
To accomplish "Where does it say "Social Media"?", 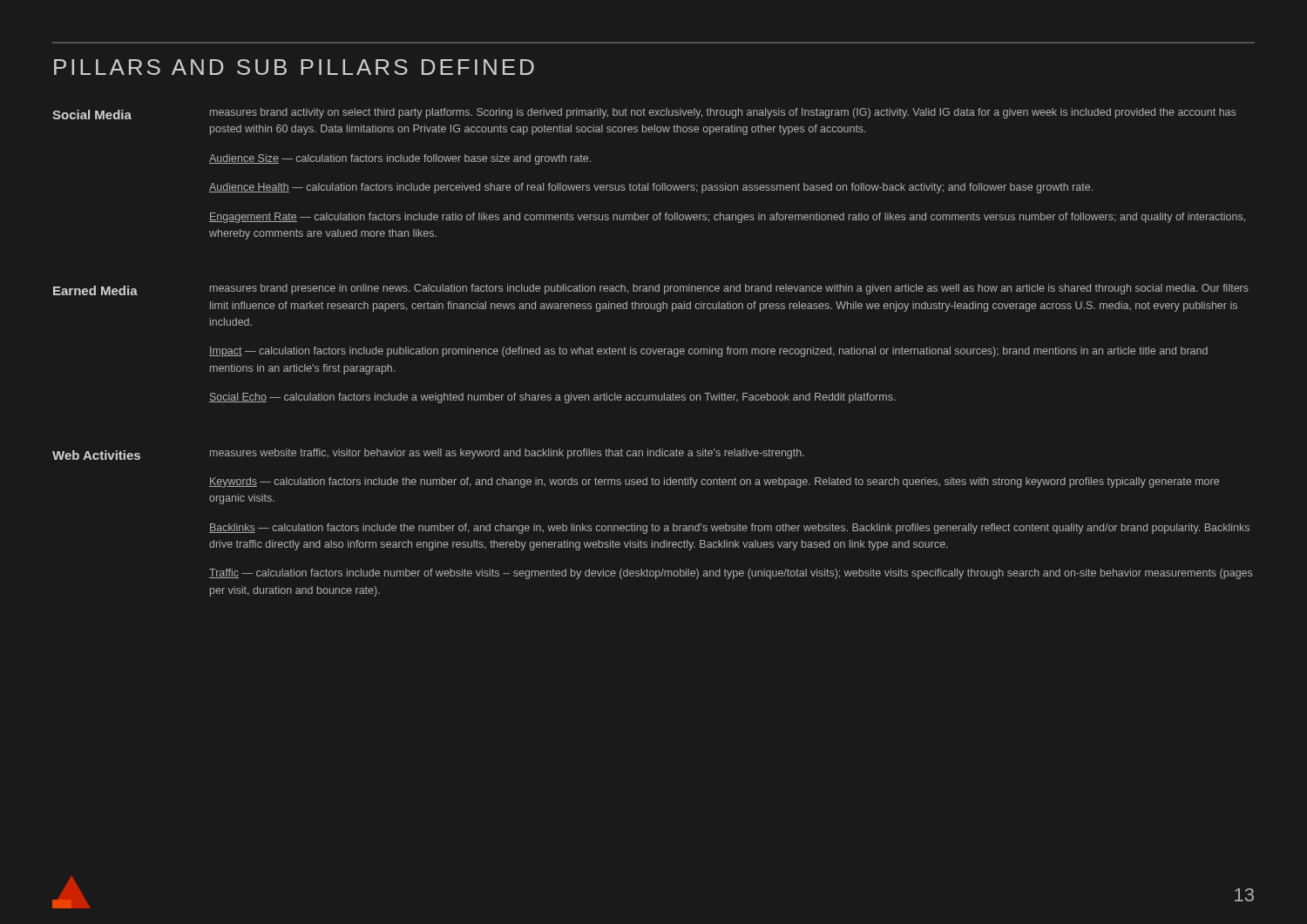I will 92,115.
